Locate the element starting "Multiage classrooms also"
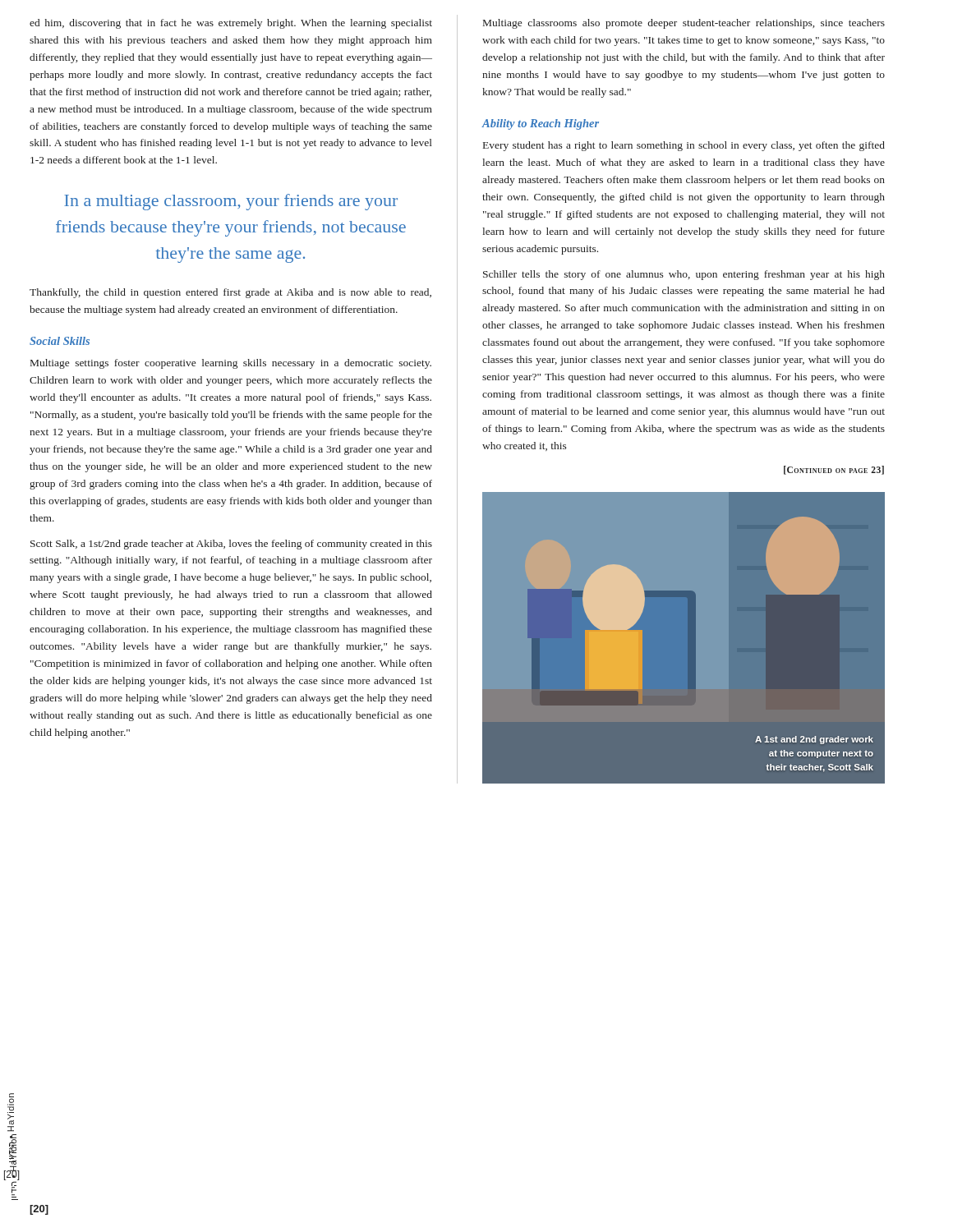This screenshot has width=953, height=1232. click(x=683, y=58)
